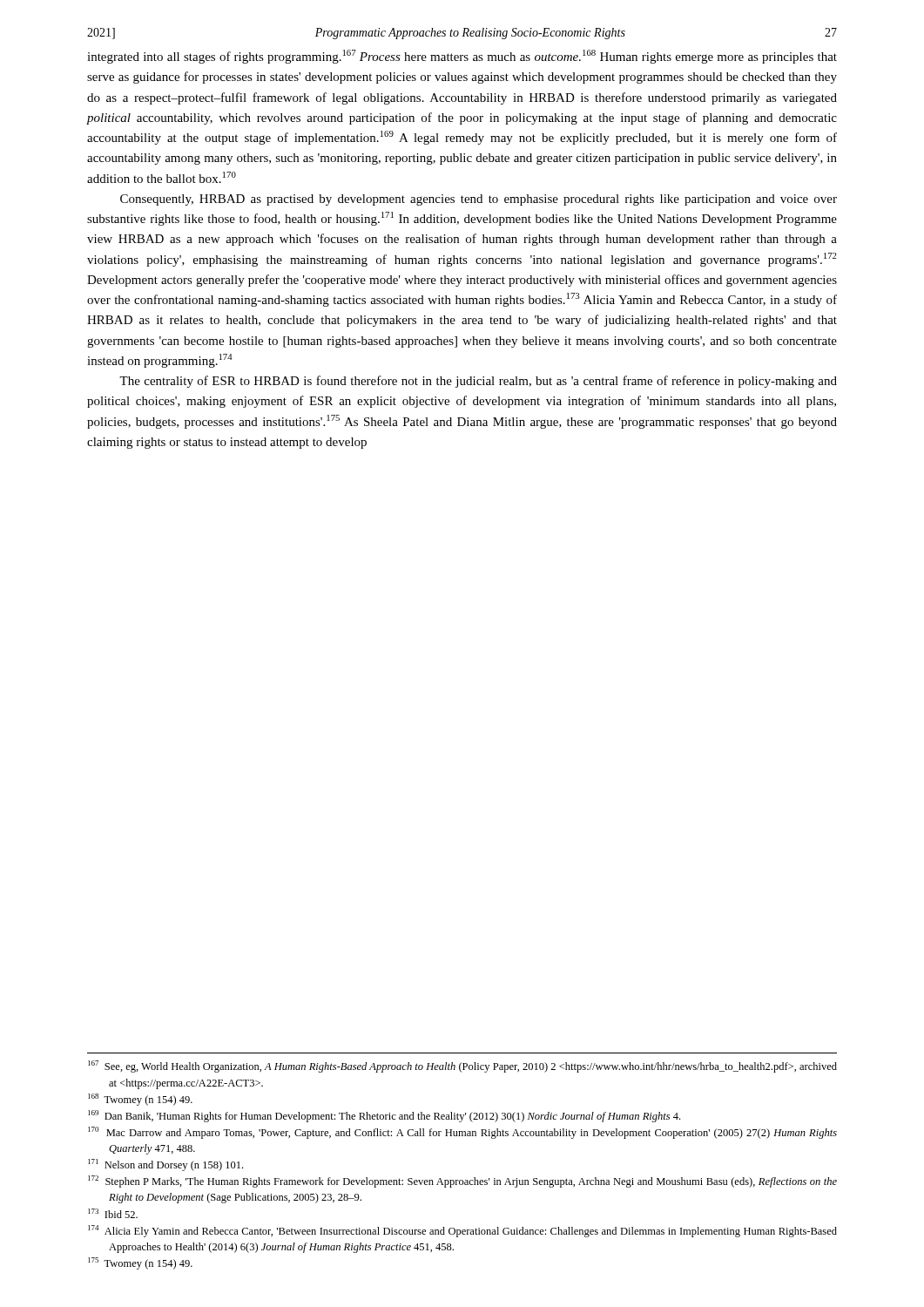The height and width of the screenshot is (1307, 924).
Task: Locate the block of text that opens with "171 Nelson and"
Action: [x=166, y=1164]
